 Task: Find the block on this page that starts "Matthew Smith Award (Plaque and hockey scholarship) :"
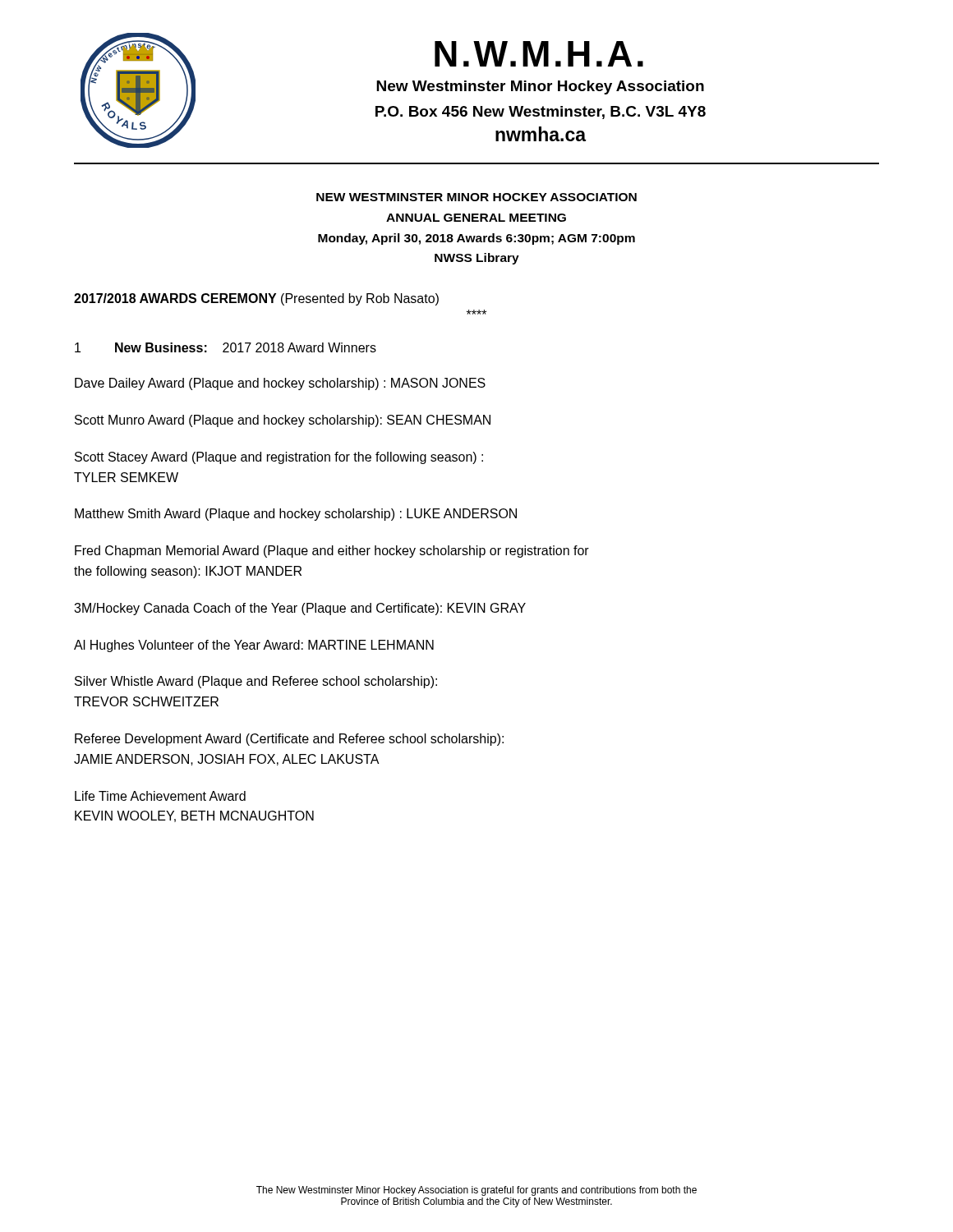point(296,514)
